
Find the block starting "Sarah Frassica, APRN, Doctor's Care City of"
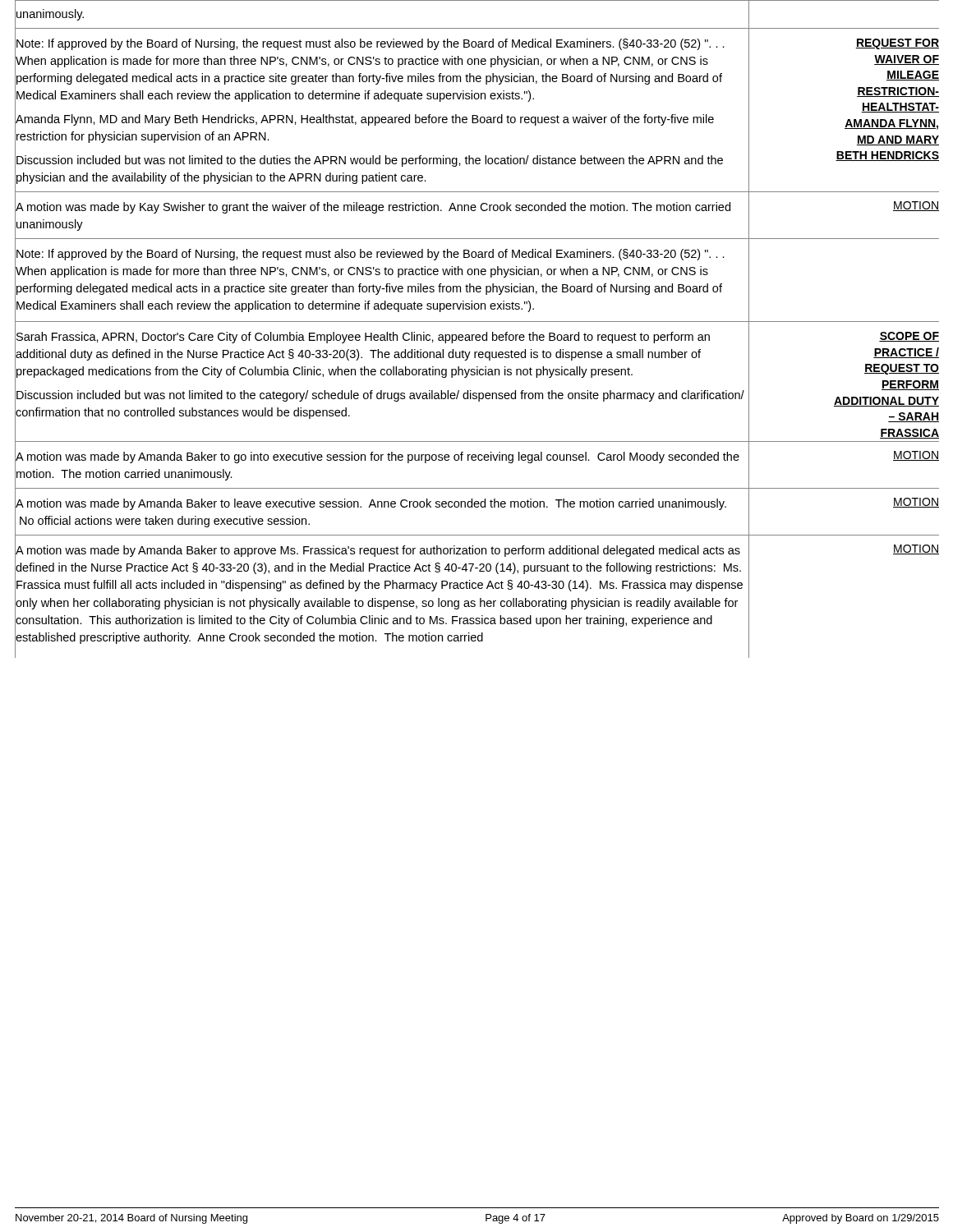click(363, 354)
